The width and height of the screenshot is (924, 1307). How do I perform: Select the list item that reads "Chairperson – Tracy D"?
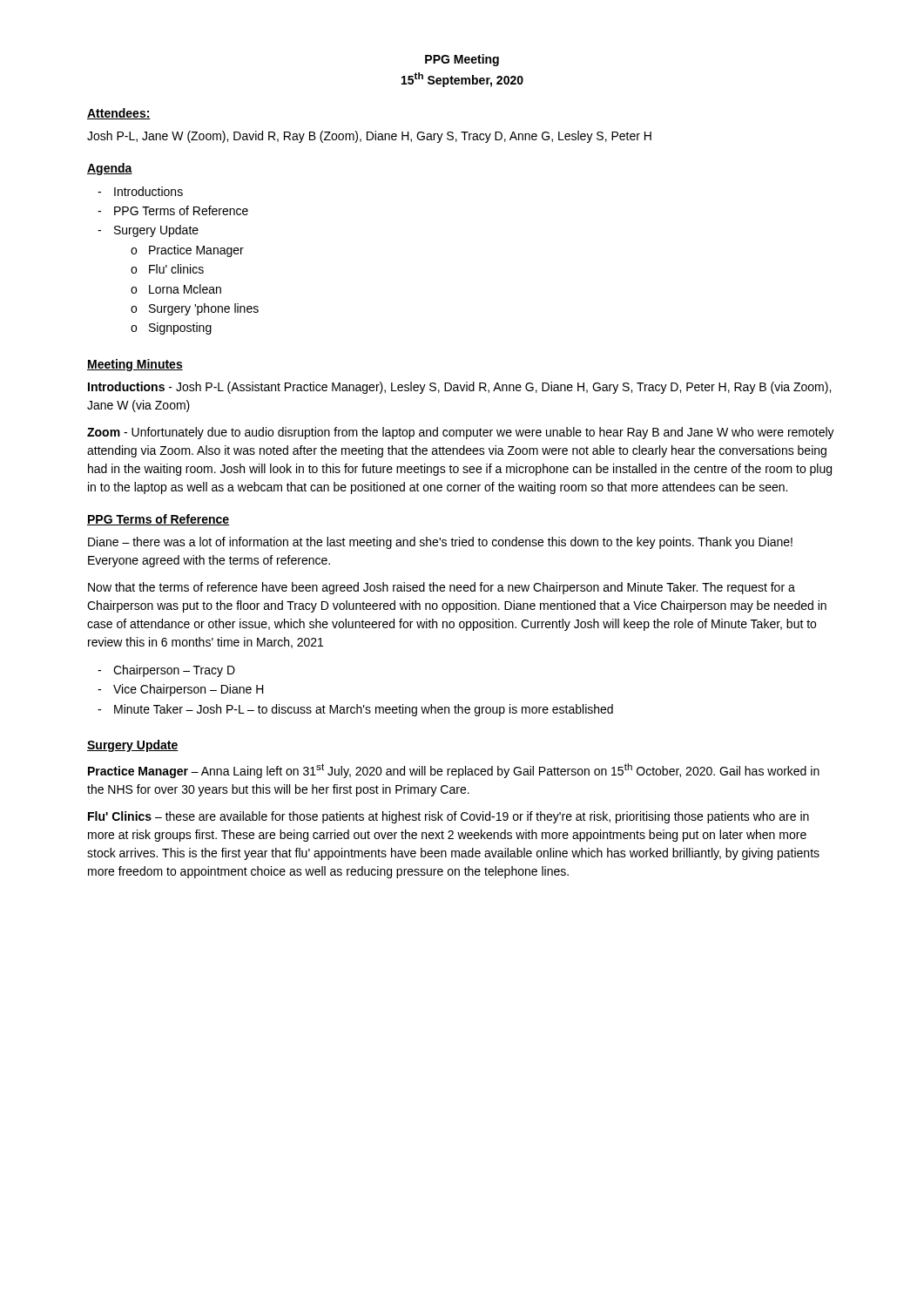[x=174, y=670]
